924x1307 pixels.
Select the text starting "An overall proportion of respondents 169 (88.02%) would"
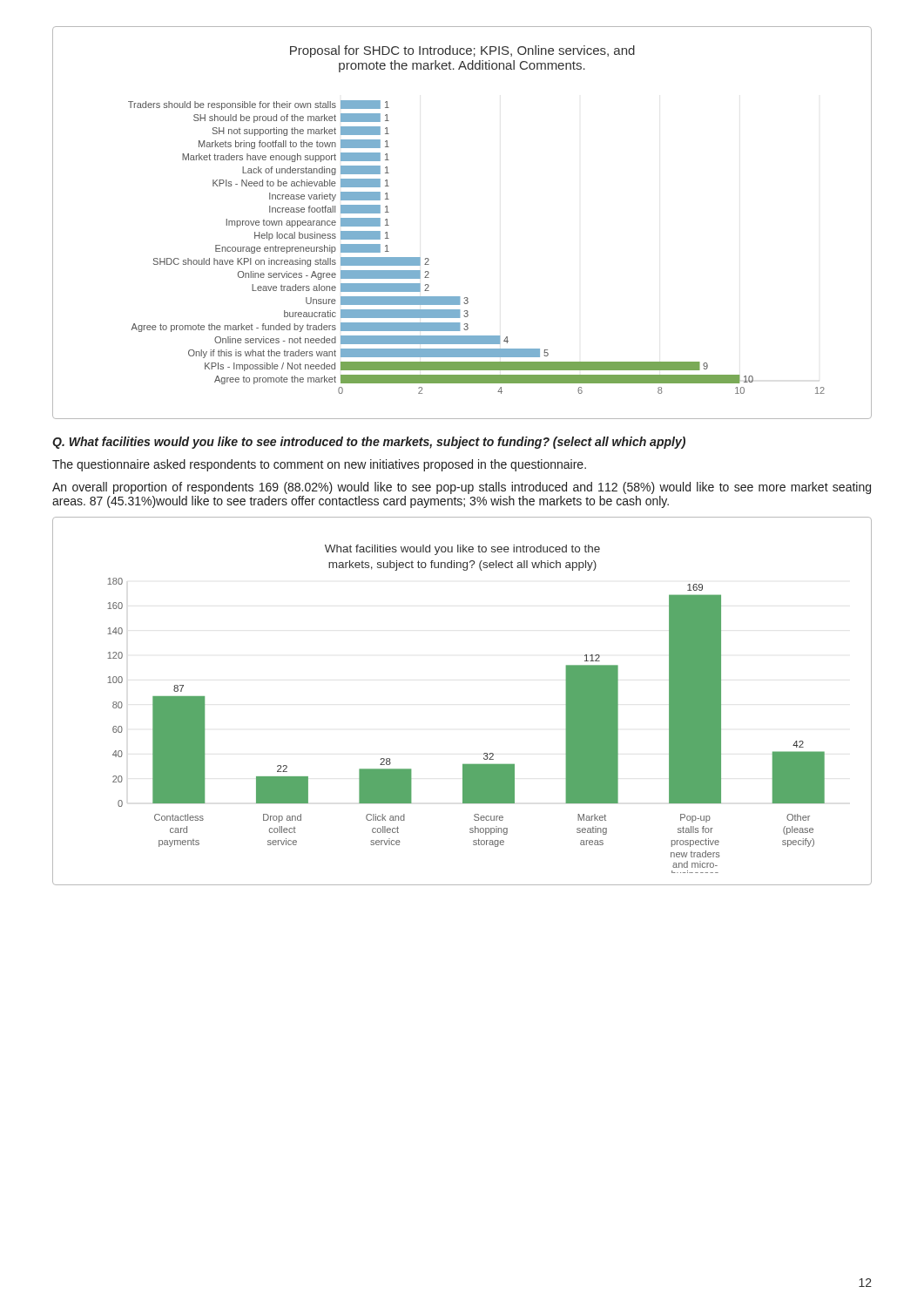(x=462, y=494)
